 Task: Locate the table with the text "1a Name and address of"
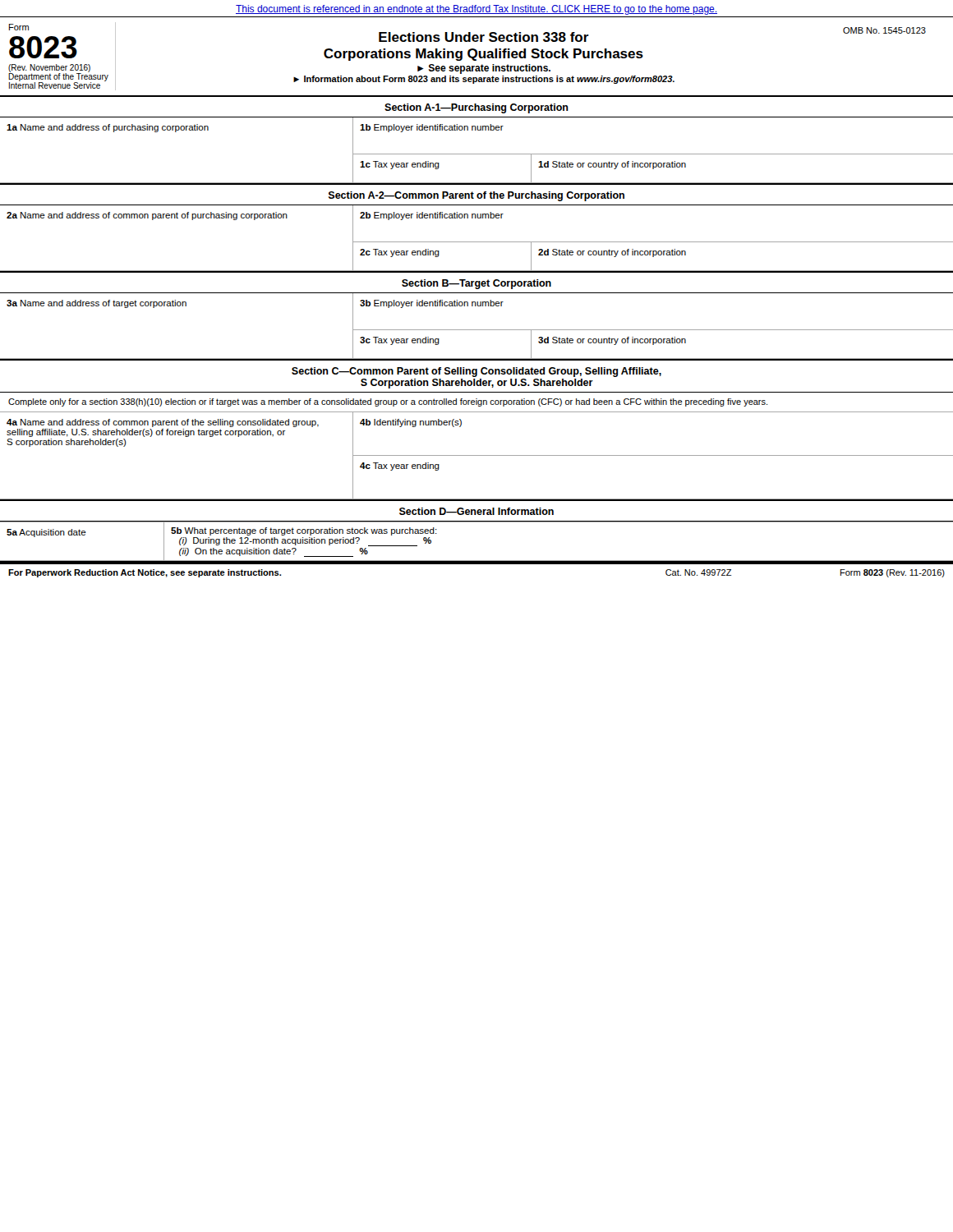point(476,150)
